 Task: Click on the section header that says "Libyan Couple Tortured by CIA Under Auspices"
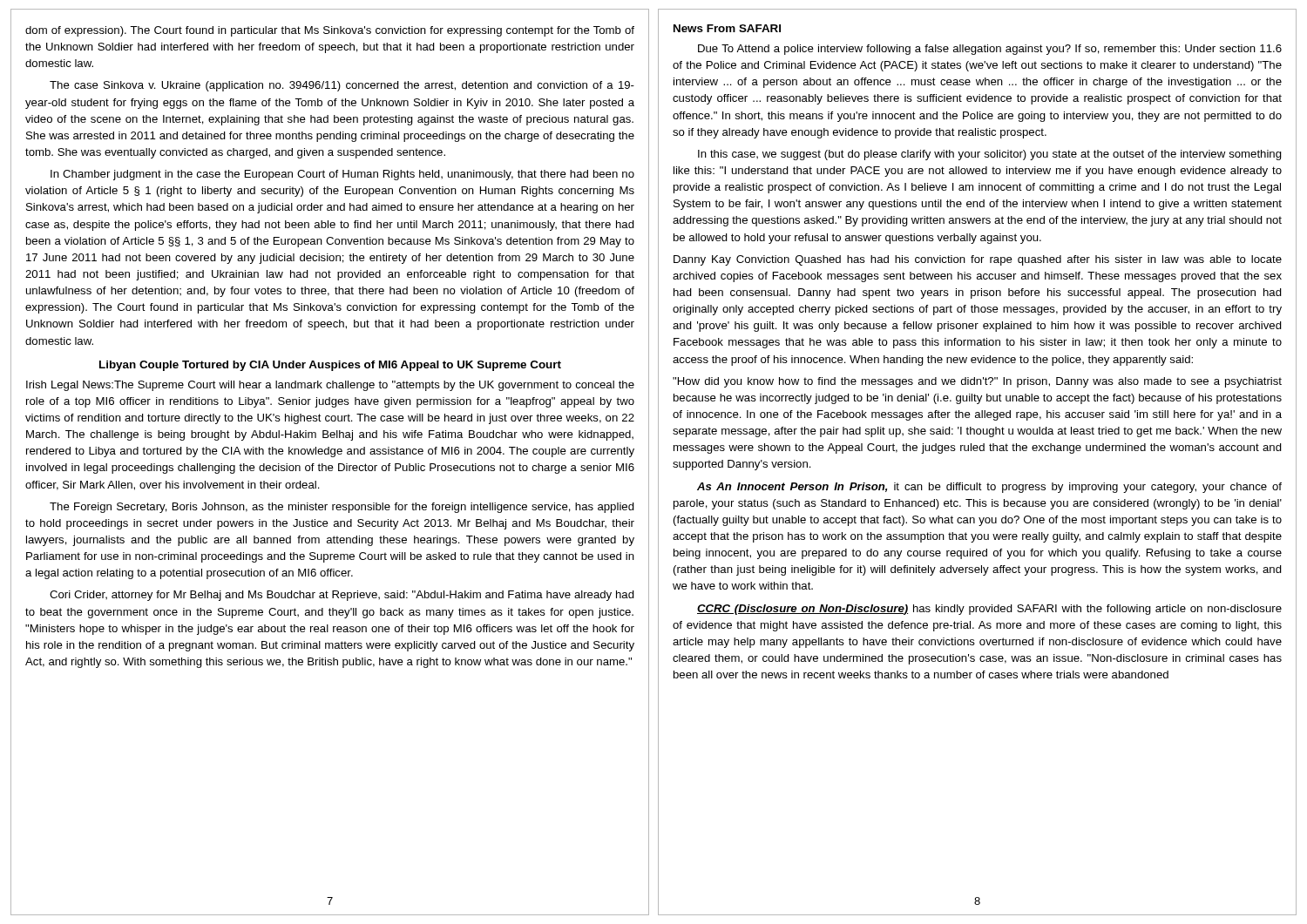(330, 364)
